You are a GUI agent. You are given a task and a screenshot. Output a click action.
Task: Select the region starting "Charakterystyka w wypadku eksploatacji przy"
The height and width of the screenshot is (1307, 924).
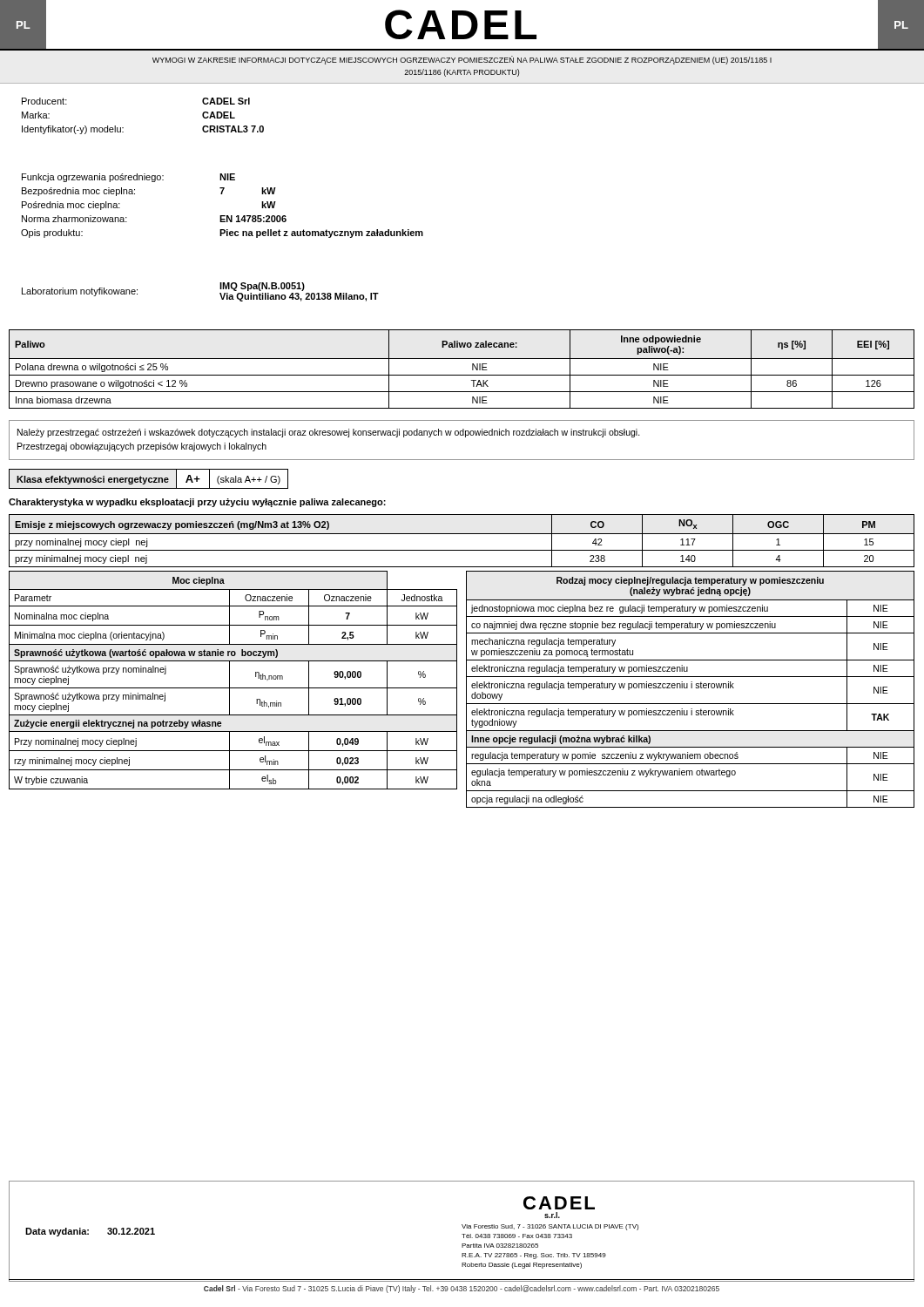(x=197, y=502)
